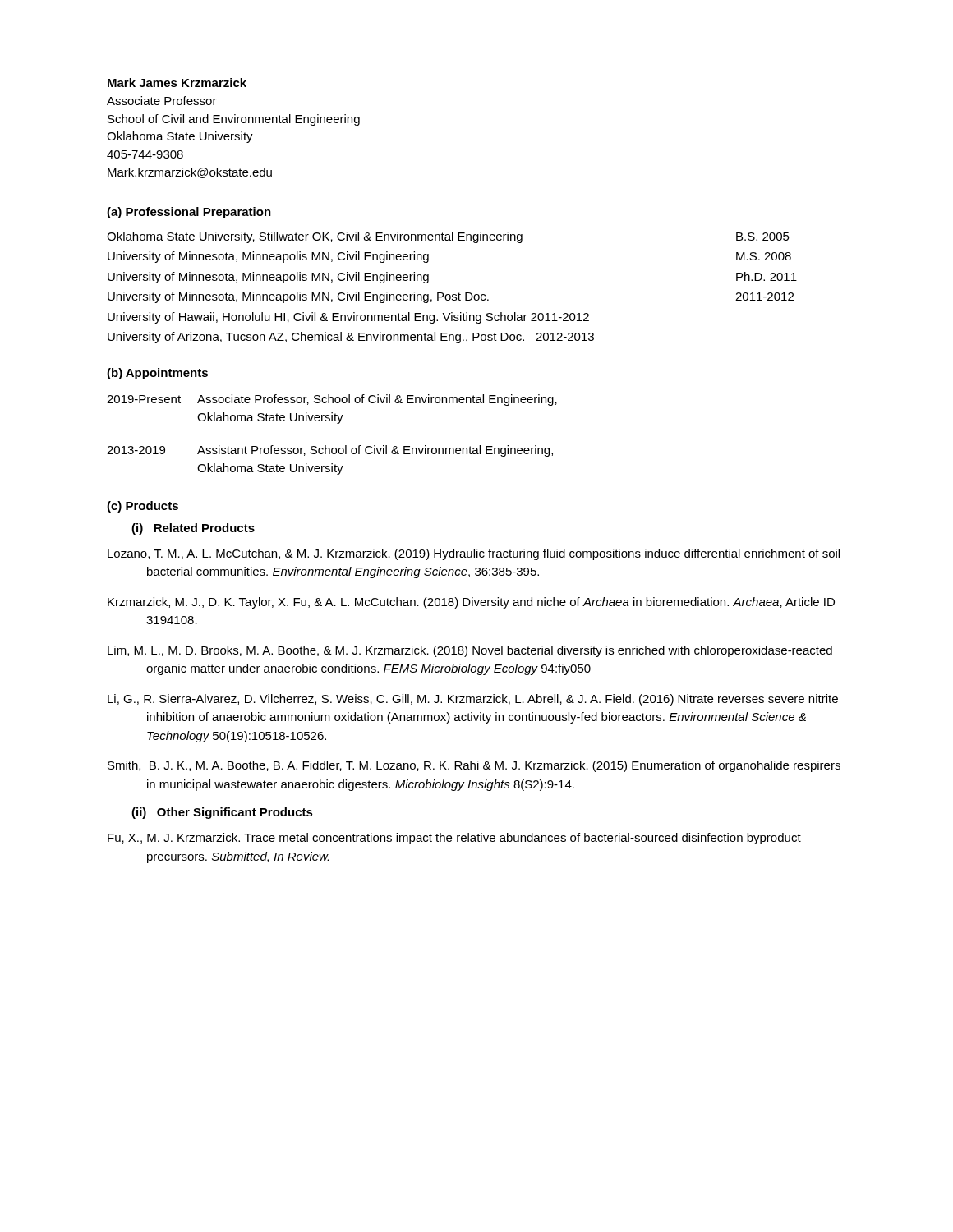The image size is (953, 1232).
Task: Click on the section header that reads "(ii) Other Significant Products"
Action: pos(222,812)
